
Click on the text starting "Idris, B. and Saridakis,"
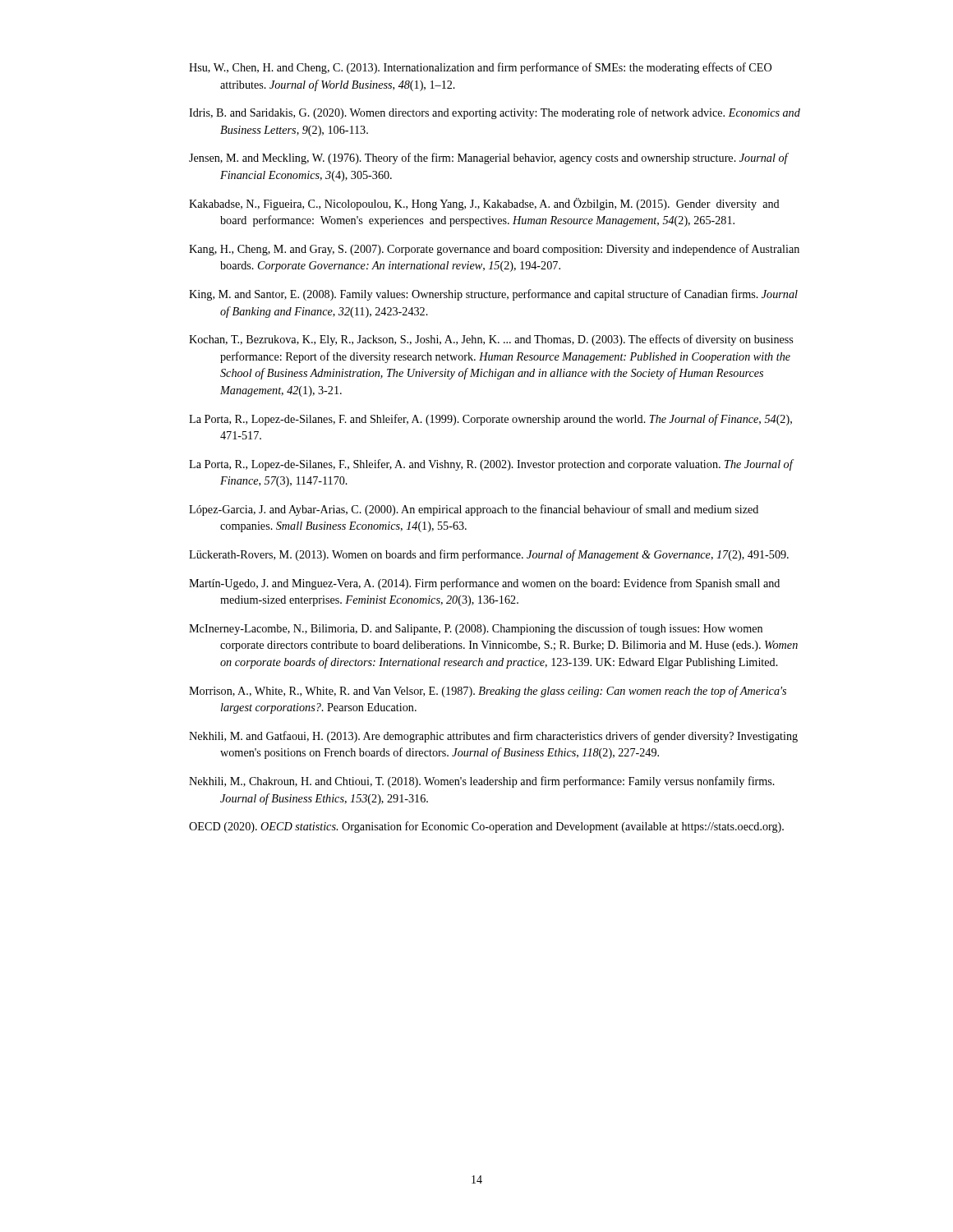[x=495, y=121]
